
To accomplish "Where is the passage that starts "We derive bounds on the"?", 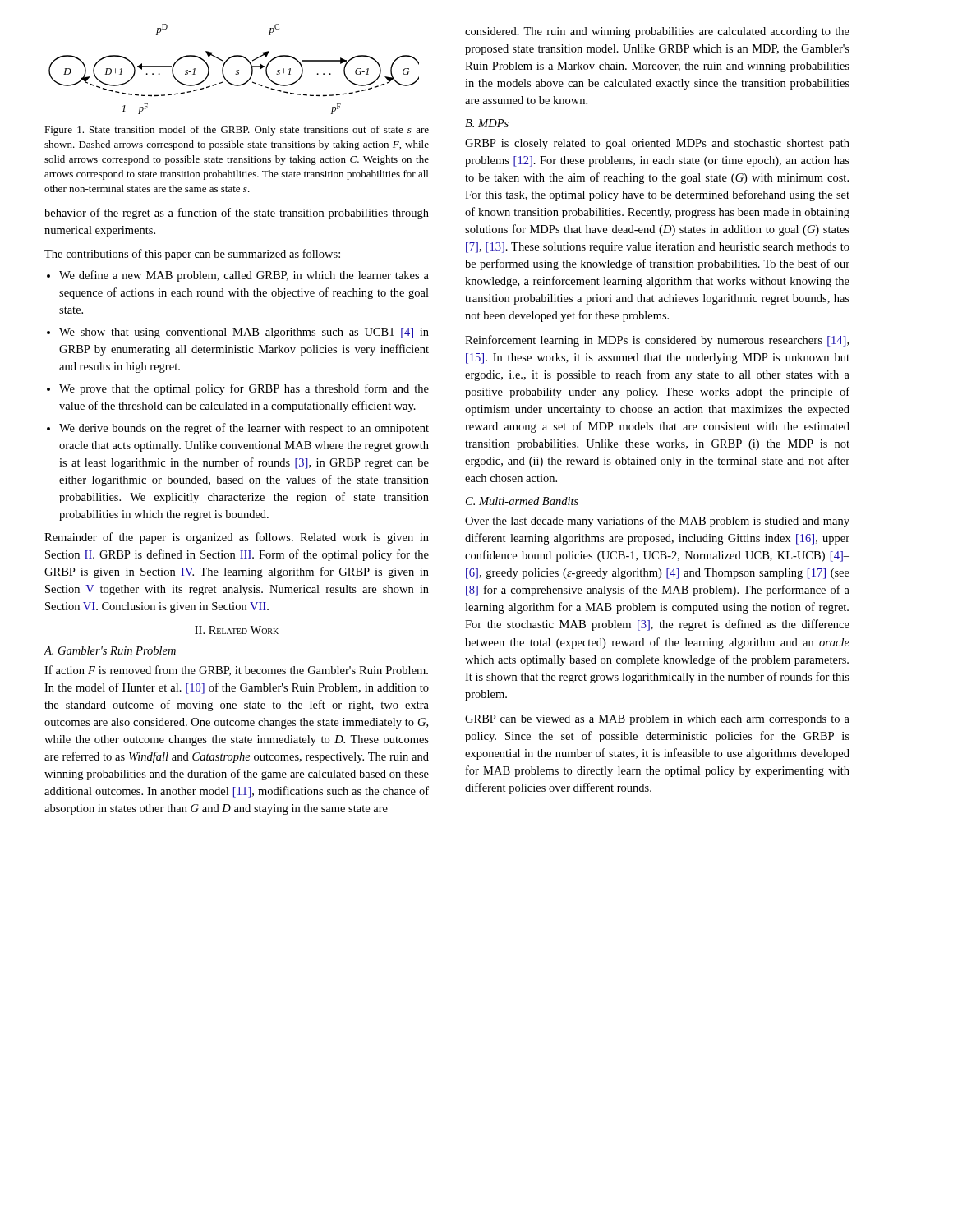I will click(244, 471).
